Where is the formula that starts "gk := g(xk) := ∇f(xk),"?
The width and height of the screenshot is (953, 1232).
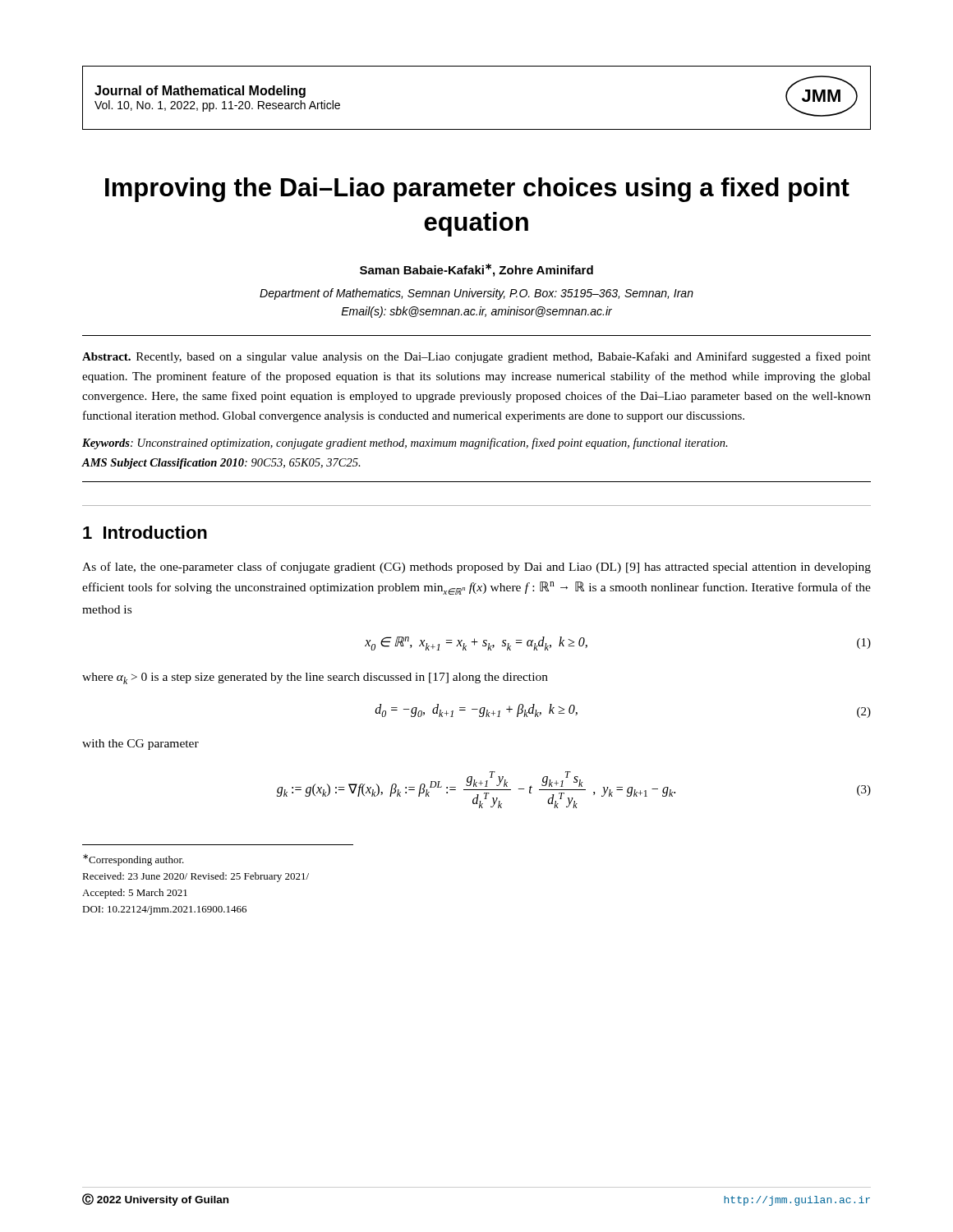pos(574,790)
